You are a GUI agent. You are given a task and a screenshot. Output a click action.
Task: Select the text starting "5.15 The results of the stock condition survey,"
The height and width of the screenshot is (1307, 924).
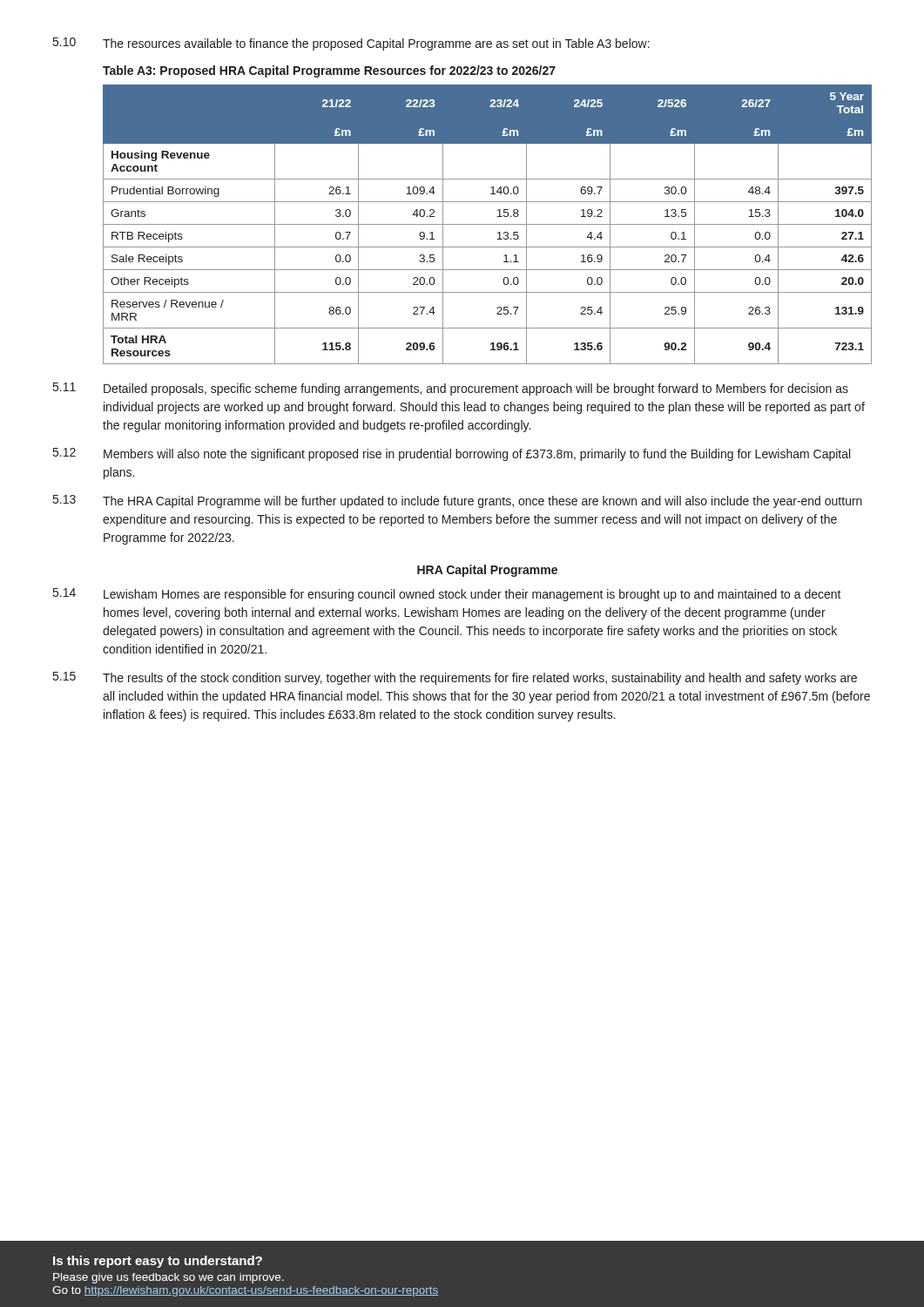tap(462, 697)
